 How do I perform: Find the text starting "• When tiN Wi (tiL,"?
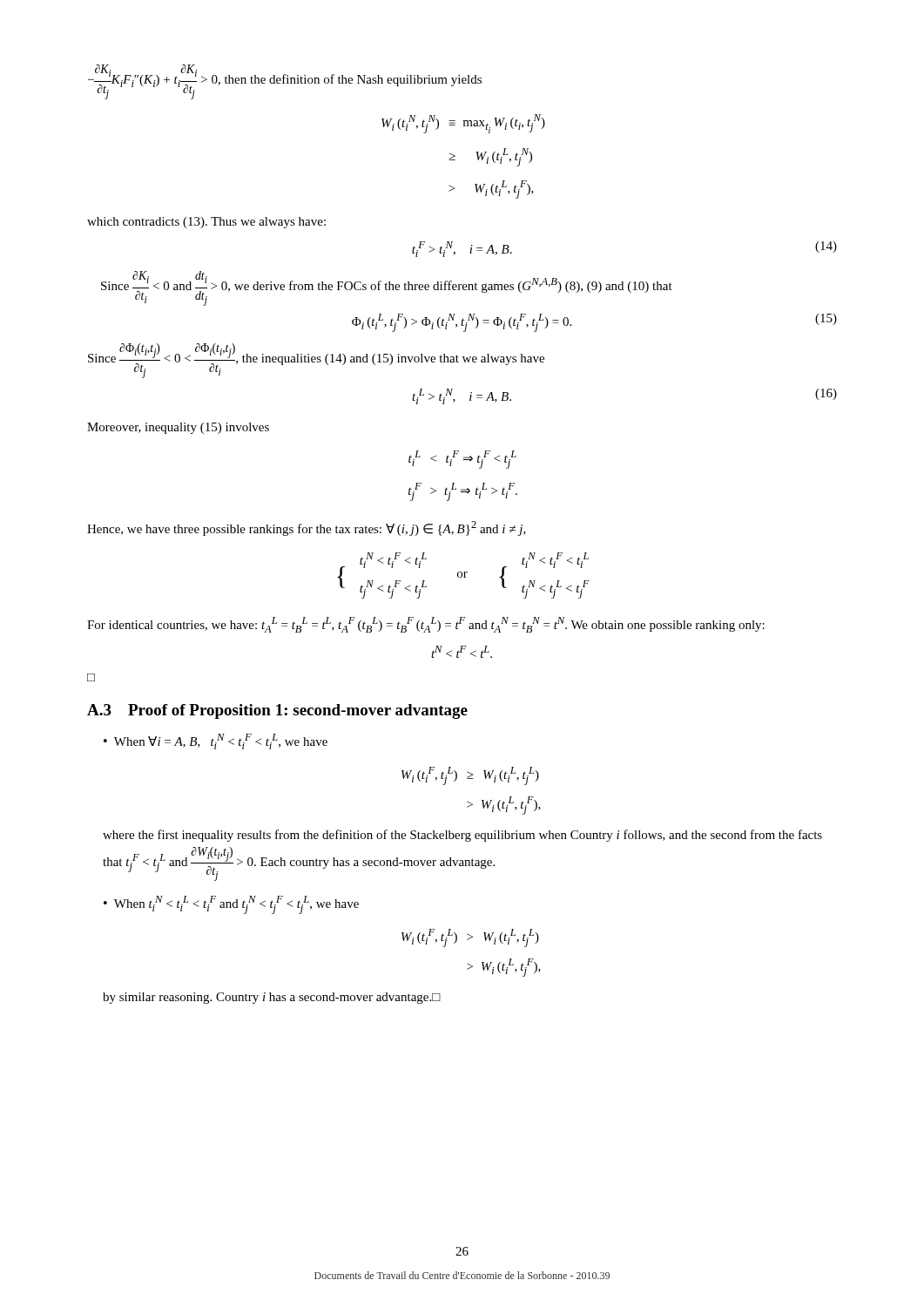pos(470,948)
